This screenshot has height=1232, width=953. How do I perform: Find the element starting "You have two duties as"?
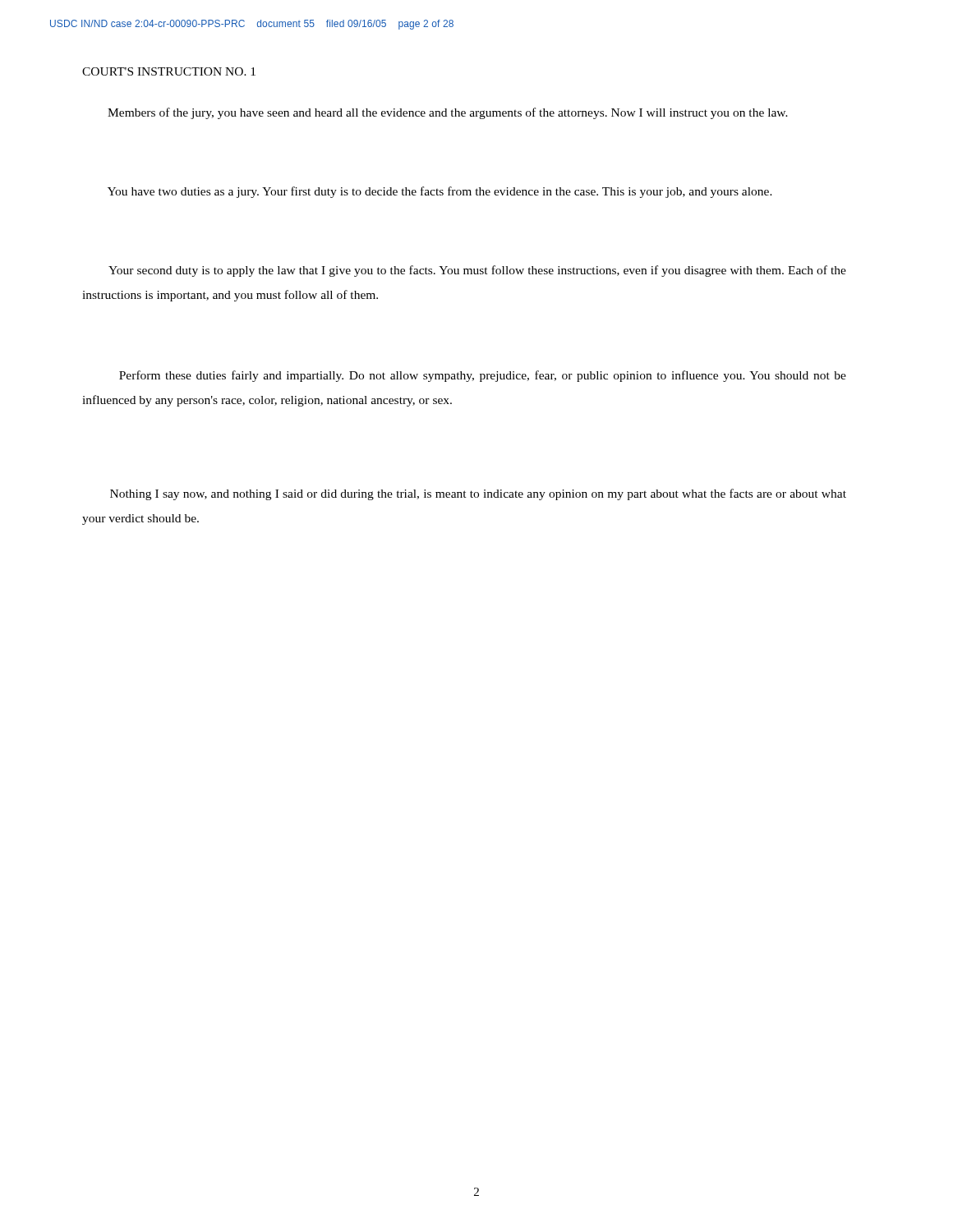coord(427,191)
